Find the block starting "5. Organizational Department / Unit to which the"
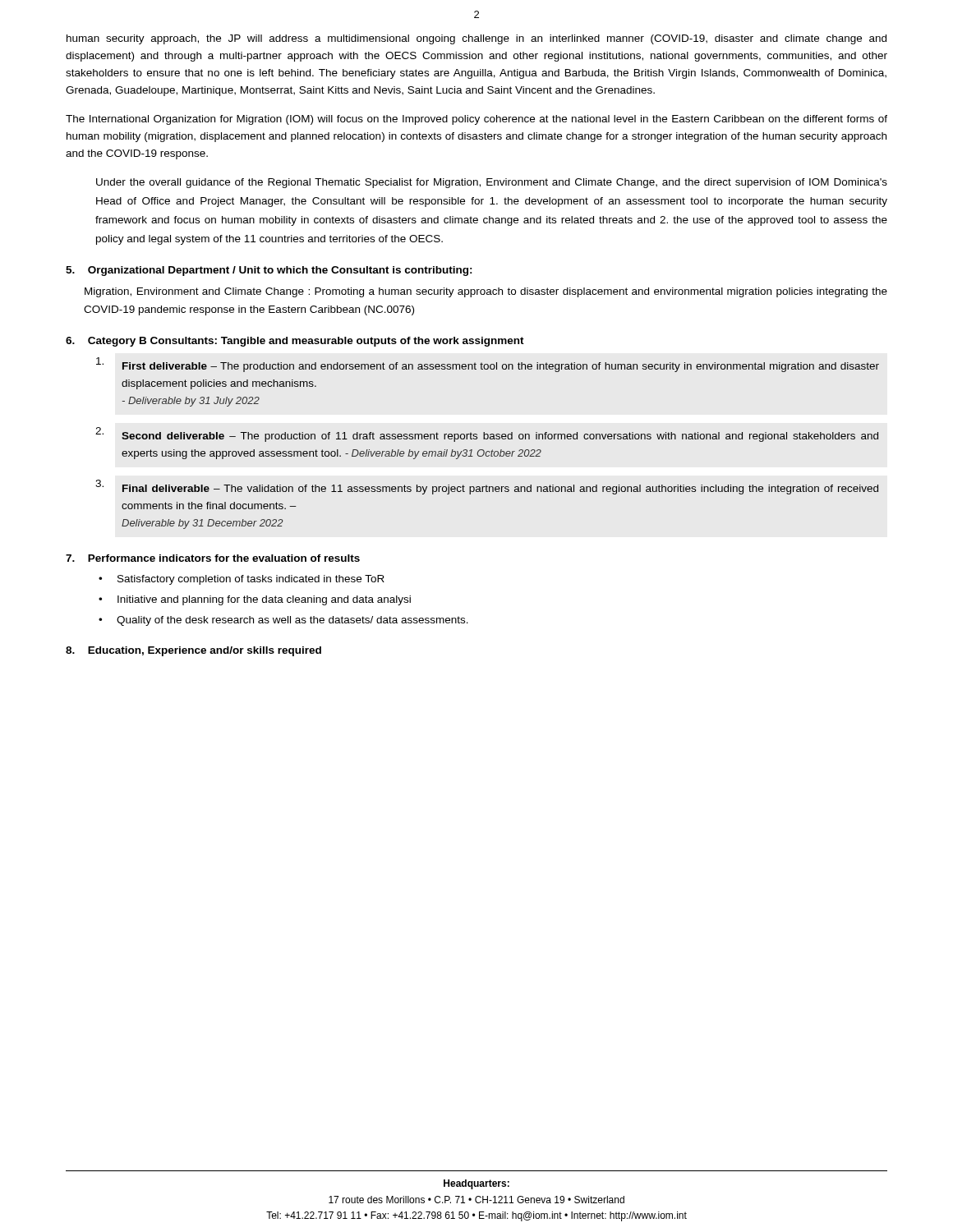The height and width of the screenshot is (1232, 953). 269,270
